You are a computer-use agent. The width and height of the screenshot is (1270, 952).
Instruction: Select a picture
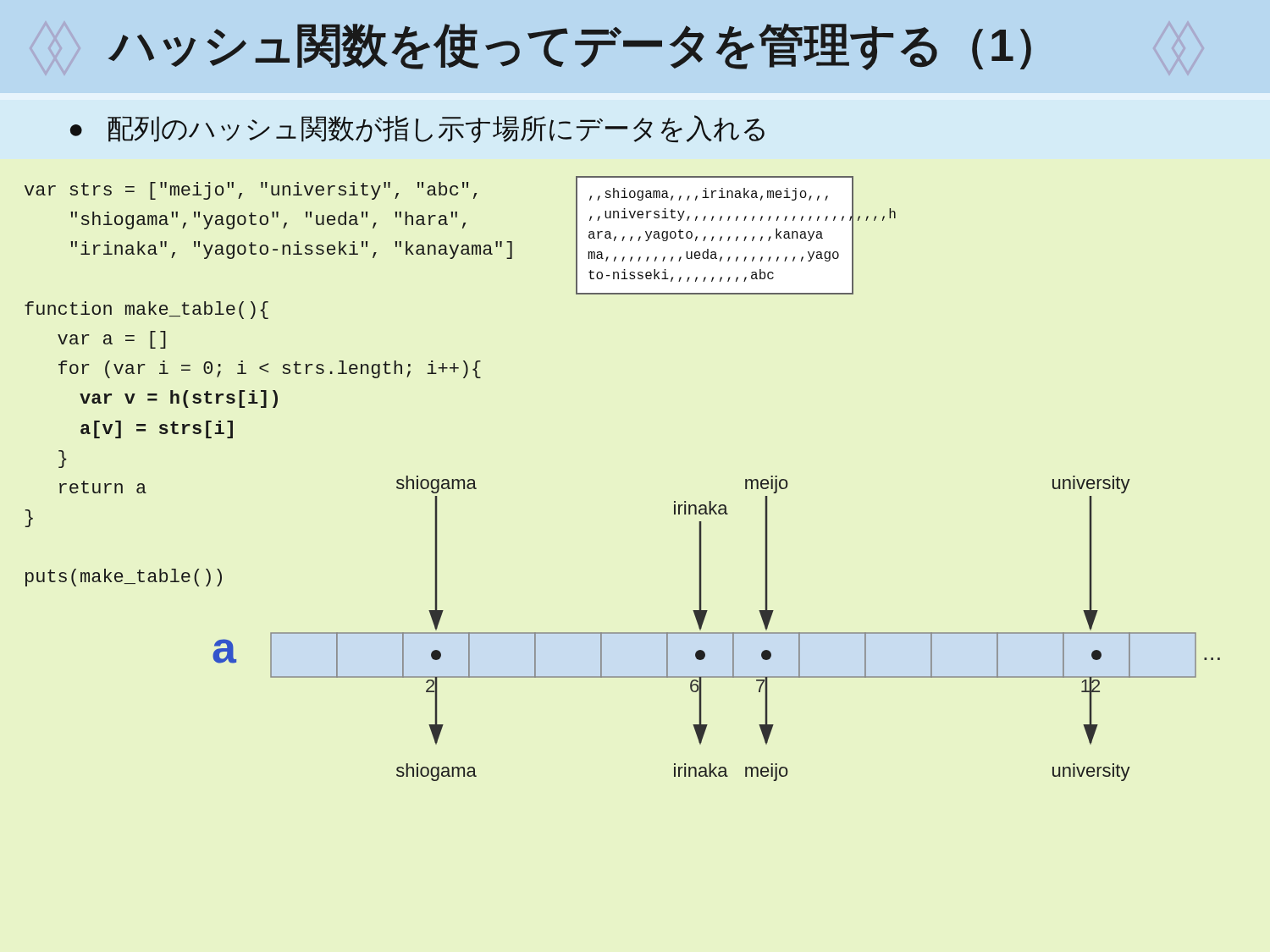pos(724,695)
